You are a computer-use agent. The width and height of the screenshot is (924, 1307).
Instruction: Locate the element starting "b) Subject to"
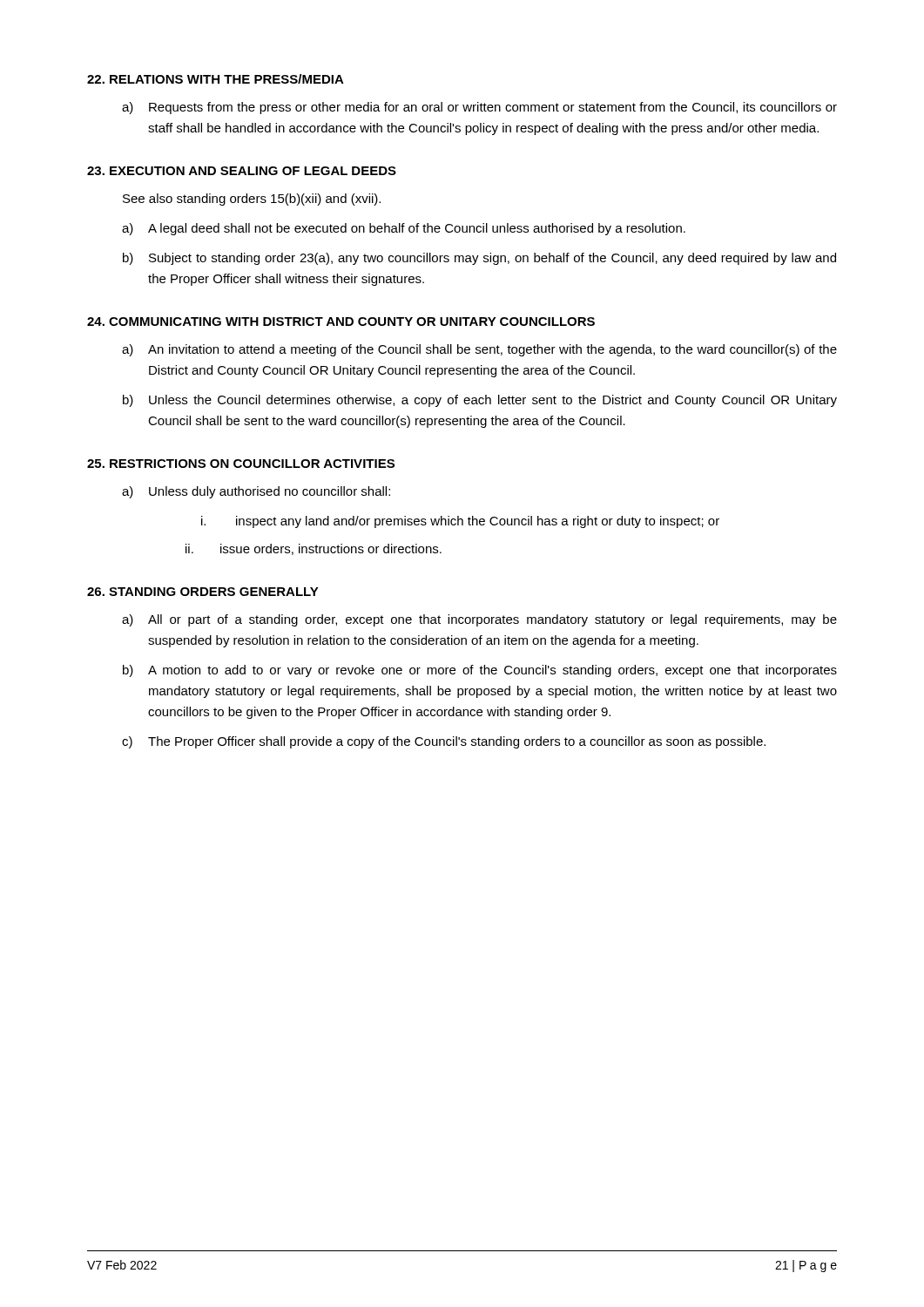[x=479, y=268]
